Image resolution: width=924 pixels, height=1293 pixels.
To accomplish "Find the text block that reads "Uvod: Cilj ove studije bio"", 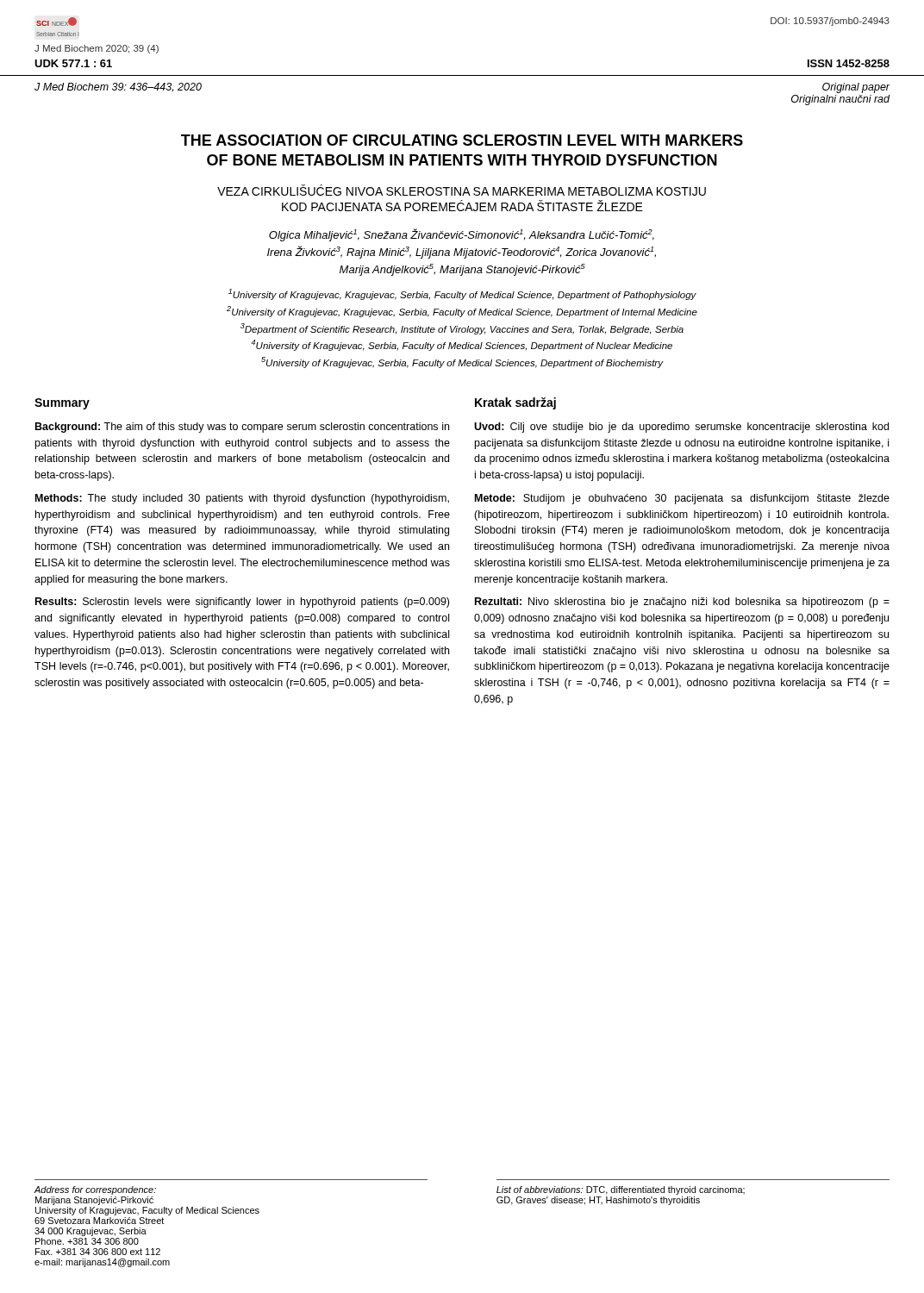I will (x=682, y=563).
